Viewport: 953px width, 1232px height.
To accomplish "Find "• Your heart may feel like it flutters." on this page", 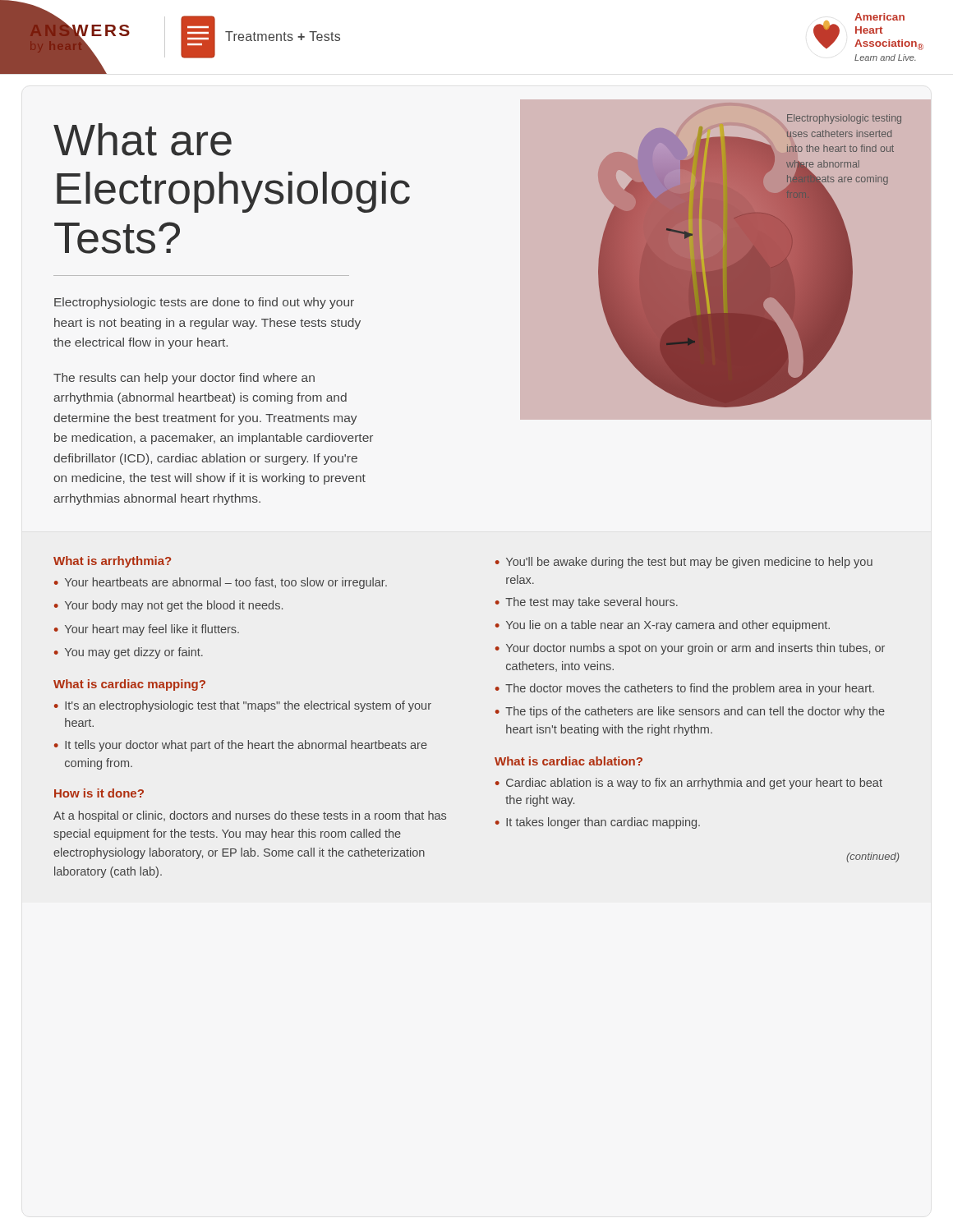I will coord(147,630).
